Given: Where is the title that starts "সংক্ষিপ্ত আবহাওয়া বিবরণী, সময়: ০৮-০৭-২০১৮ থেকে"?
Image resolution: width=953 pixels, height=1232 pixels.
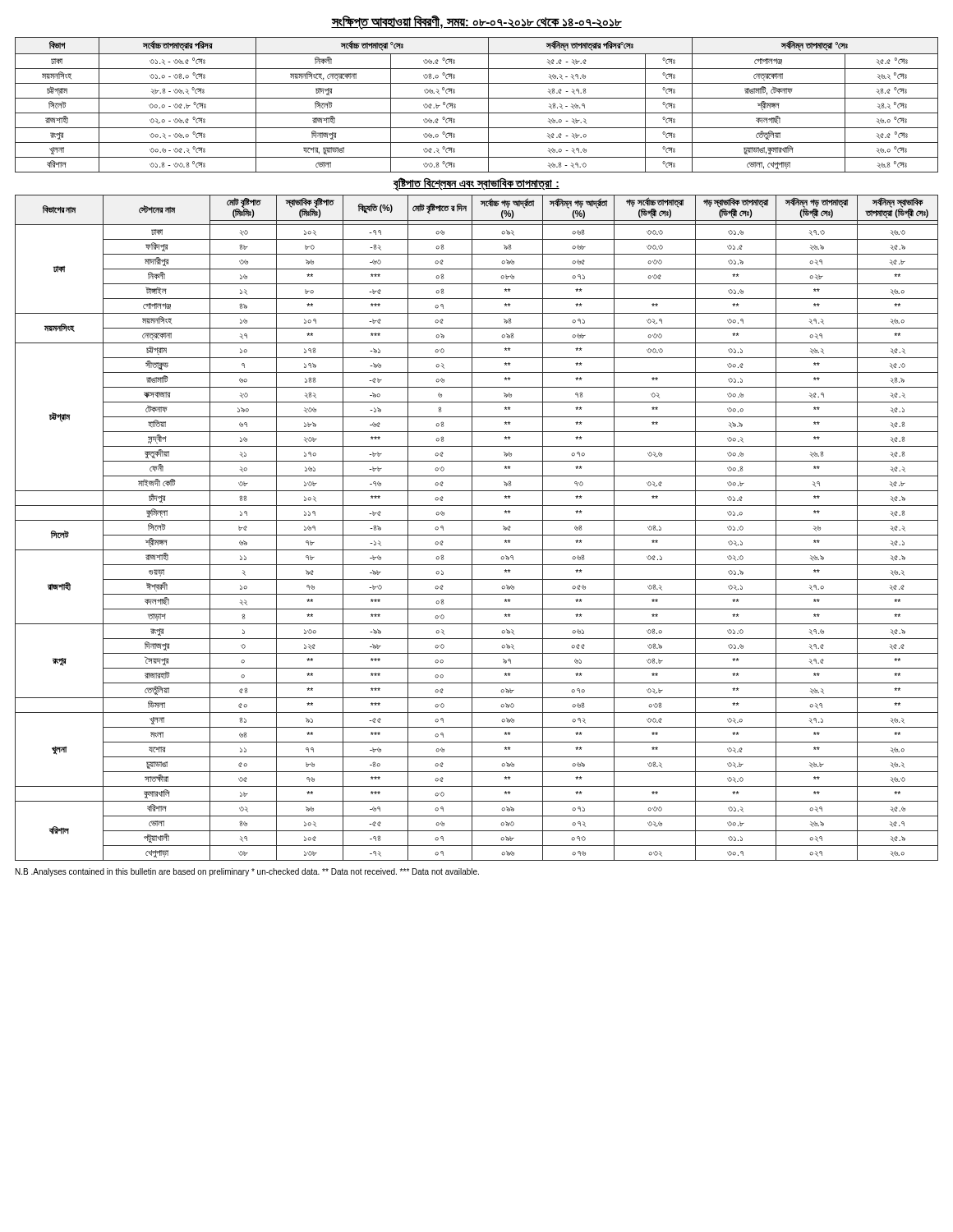Looking at the screenshot, I should [476, 22].
